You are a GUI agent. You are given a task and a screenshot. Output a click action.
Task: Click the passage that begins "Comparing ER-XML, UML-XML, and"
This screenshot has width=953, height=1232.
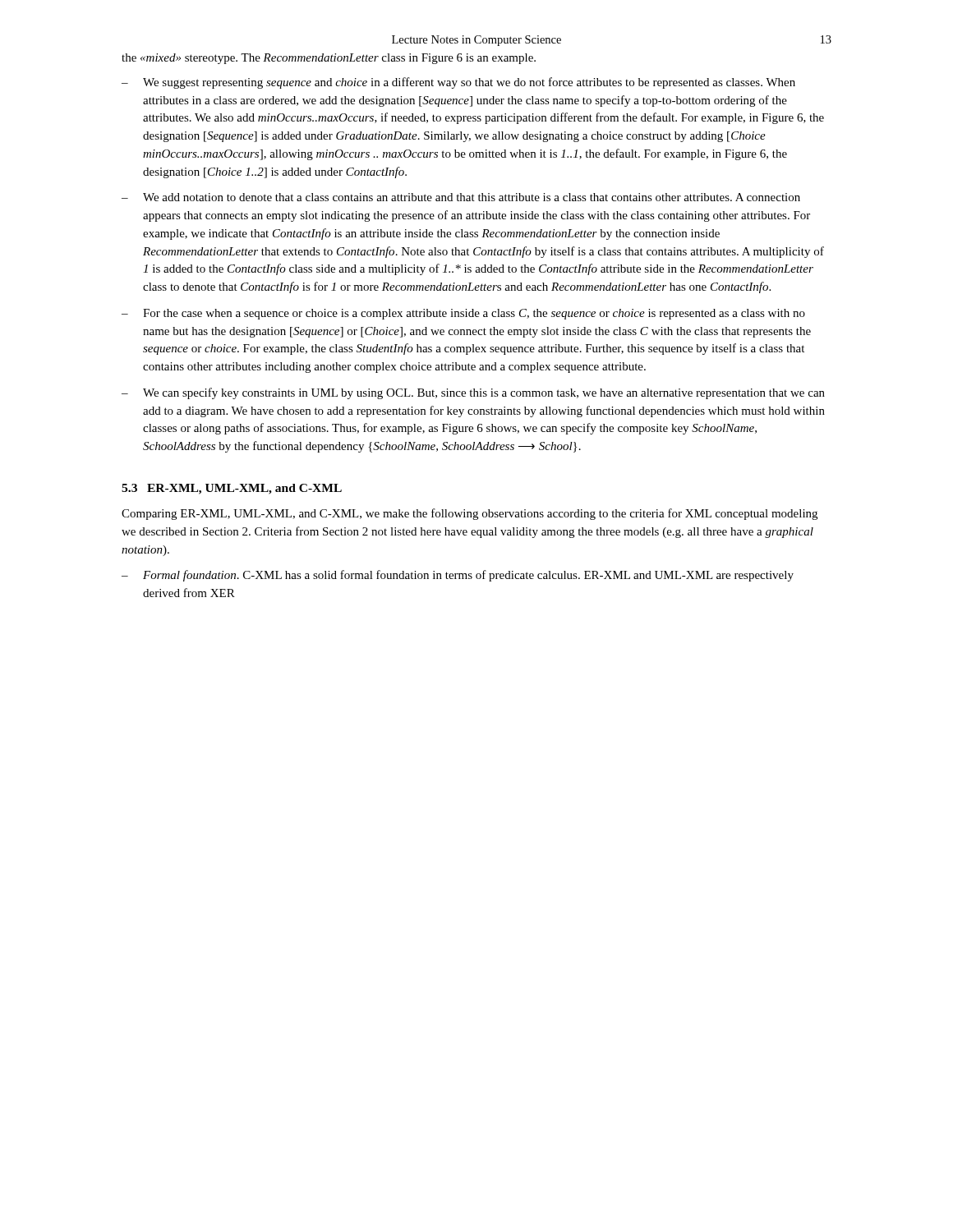pos(470,531)
